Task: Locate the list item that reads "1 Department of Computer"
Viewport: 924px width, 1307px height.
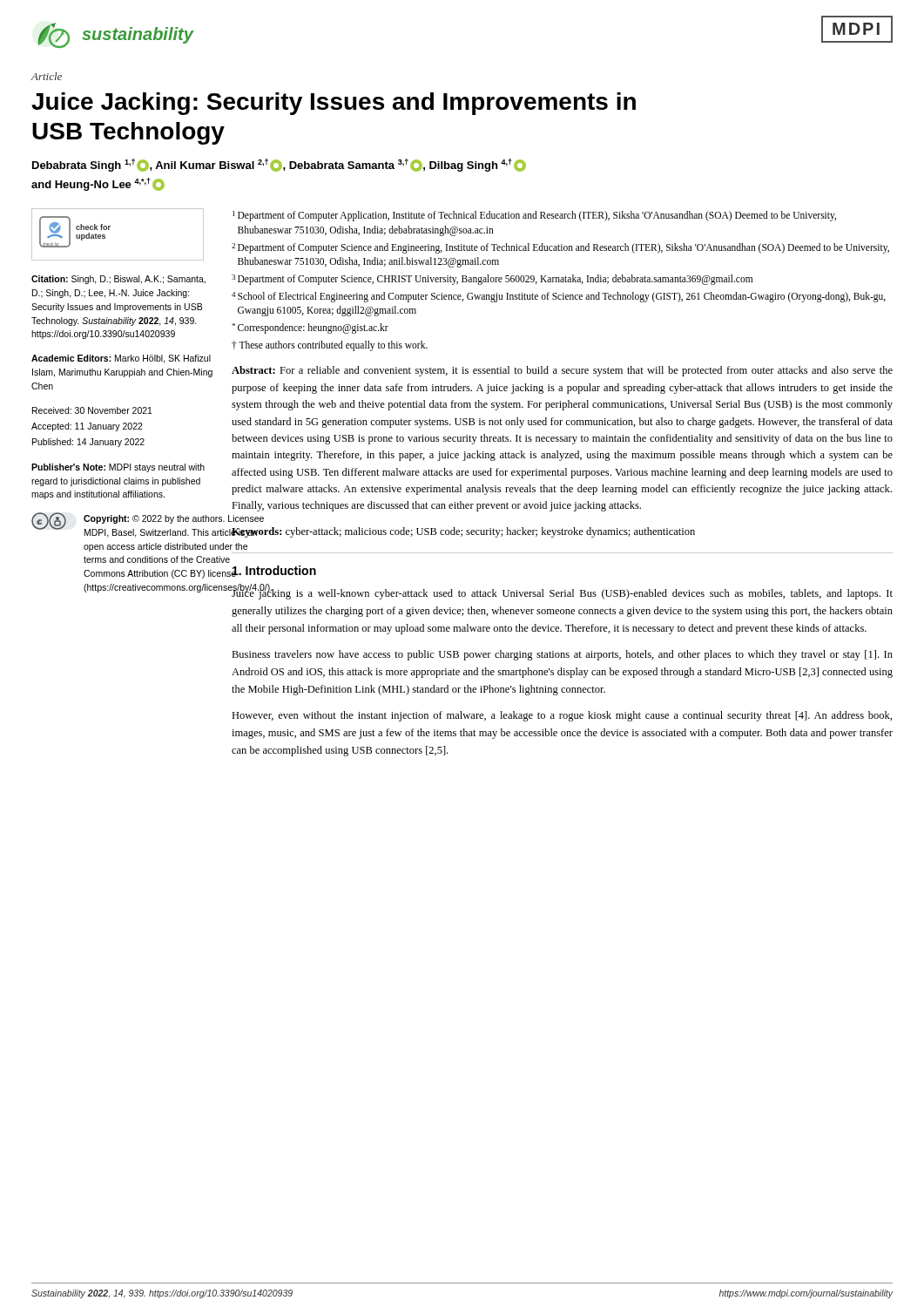Action: 562,281
